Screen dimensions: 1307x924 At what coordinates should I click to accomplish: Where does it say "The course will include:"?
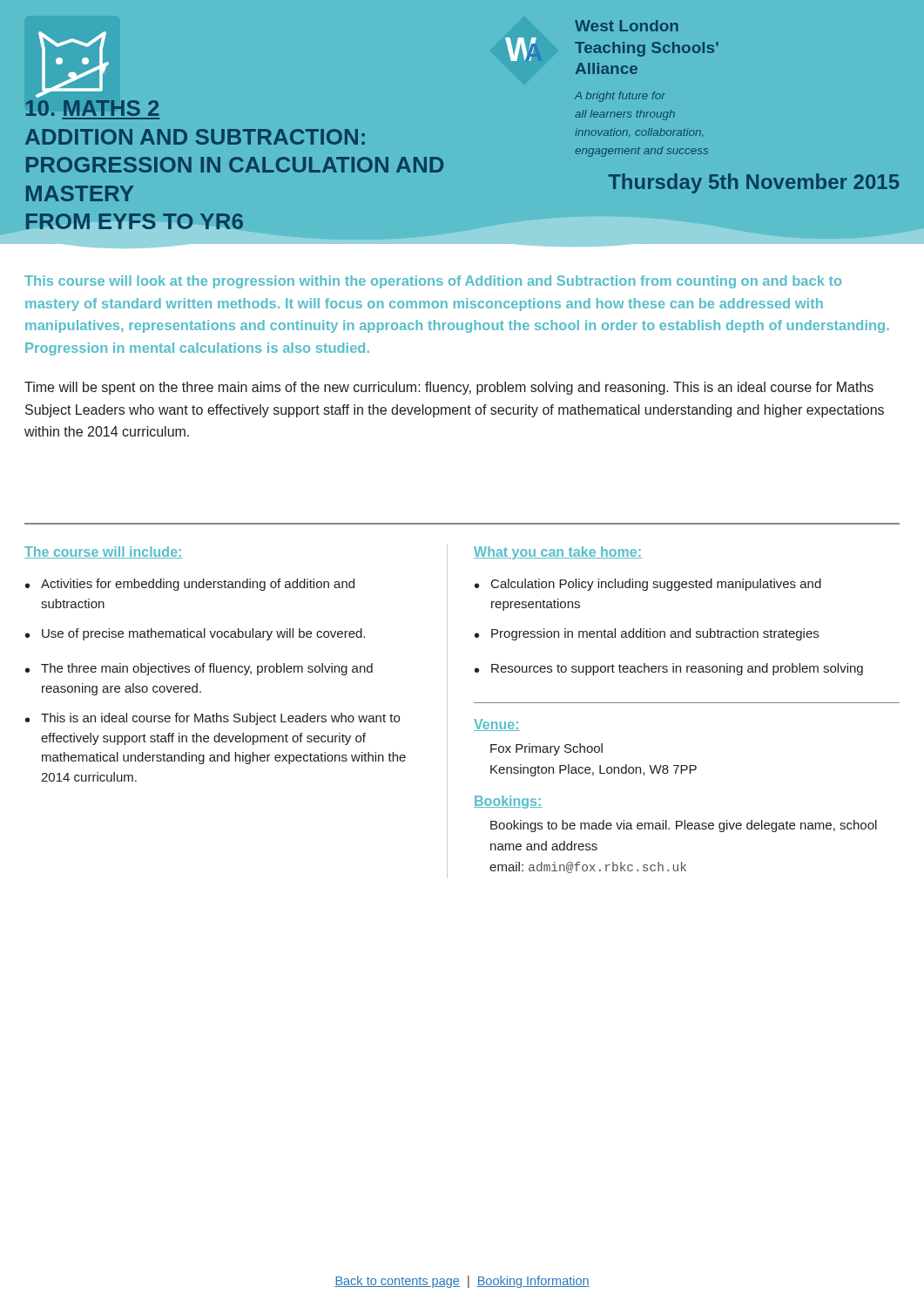click(x=103, y=552)
